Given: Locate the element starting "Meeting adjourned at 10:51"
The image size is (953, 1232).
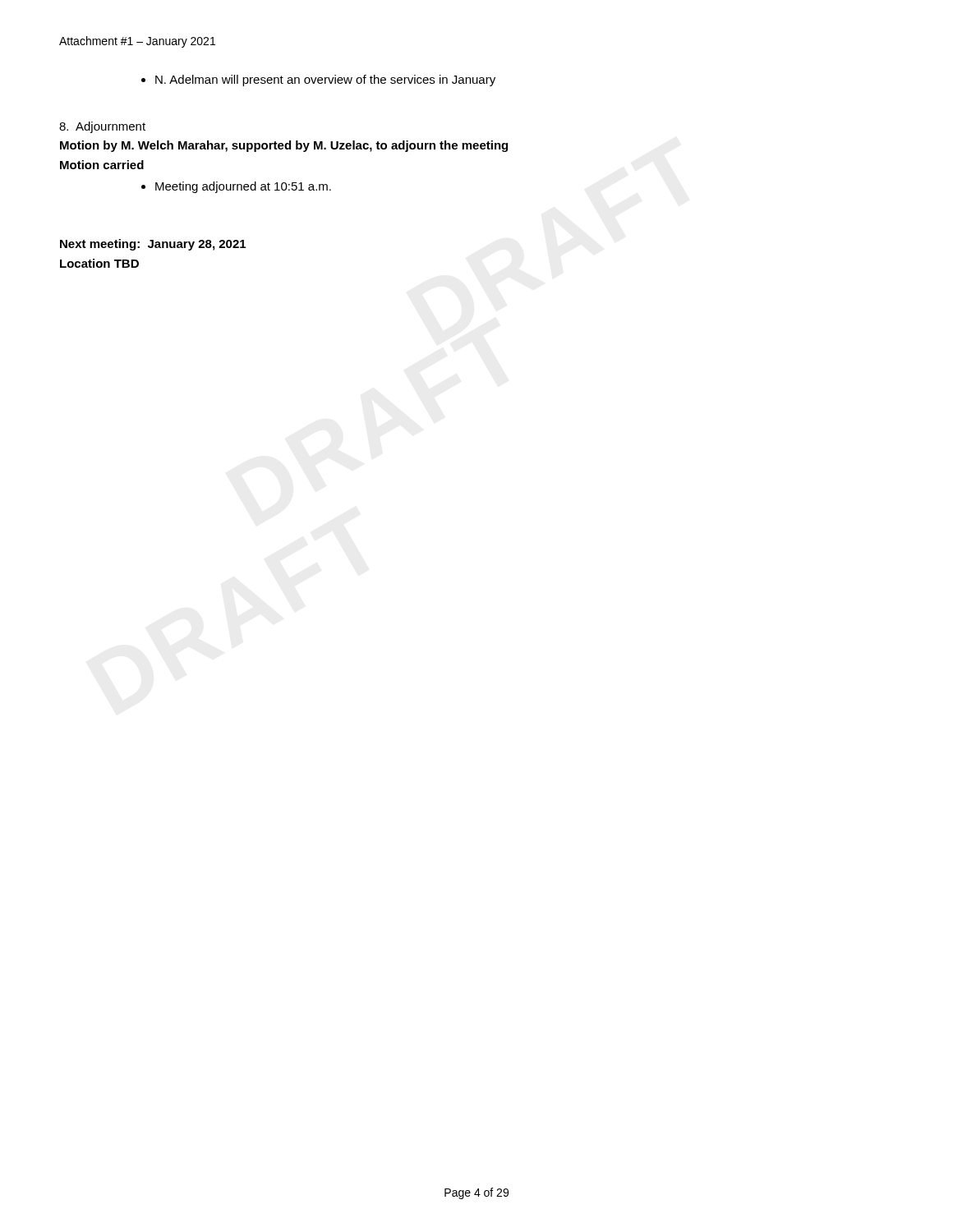Looking at the screenshot, I should [x=236, y=186].
